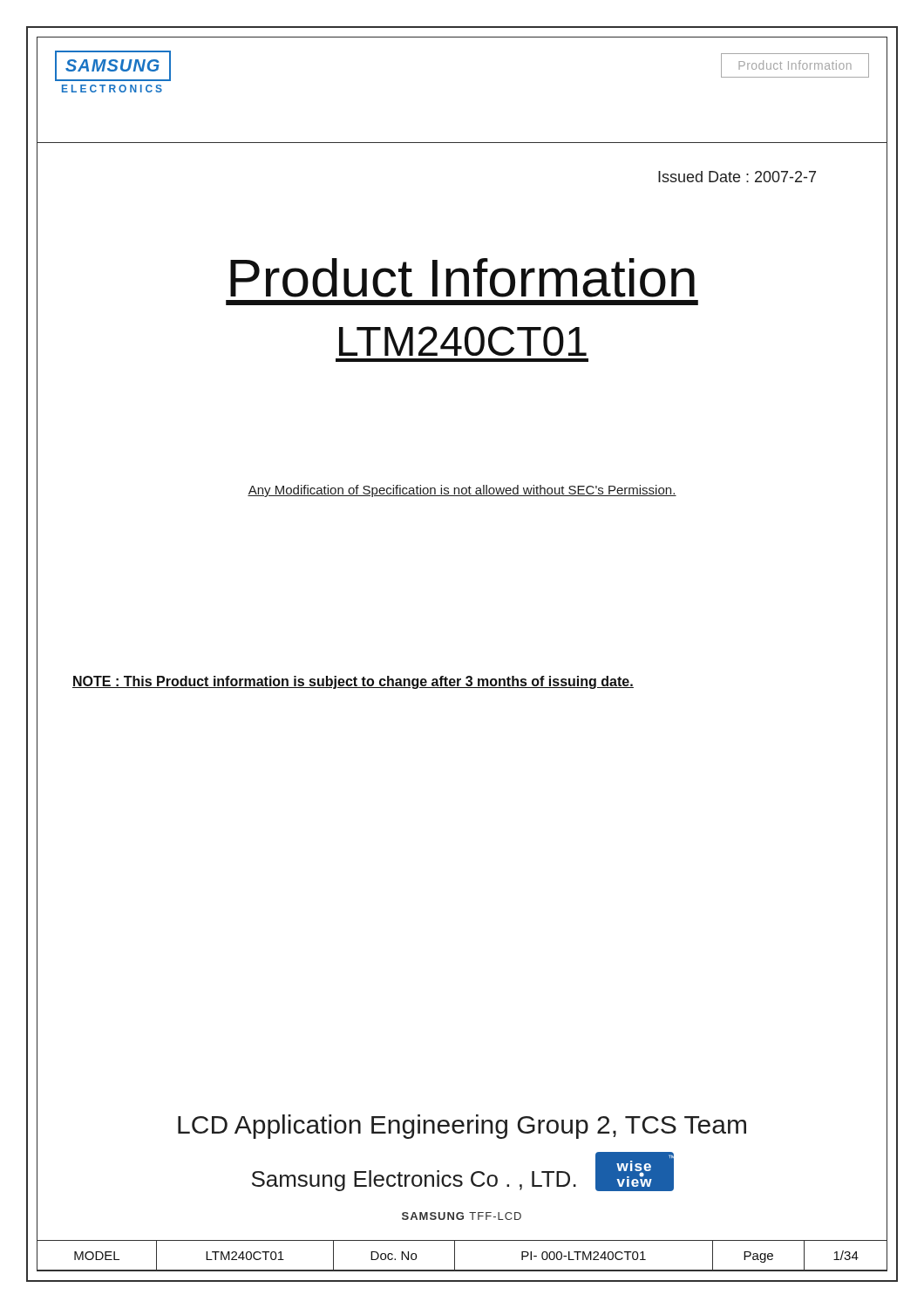Find the text starting "LCD Application Engineering Group 2, TCS Team"
Screen dimensions: 1308x924
462,1124
